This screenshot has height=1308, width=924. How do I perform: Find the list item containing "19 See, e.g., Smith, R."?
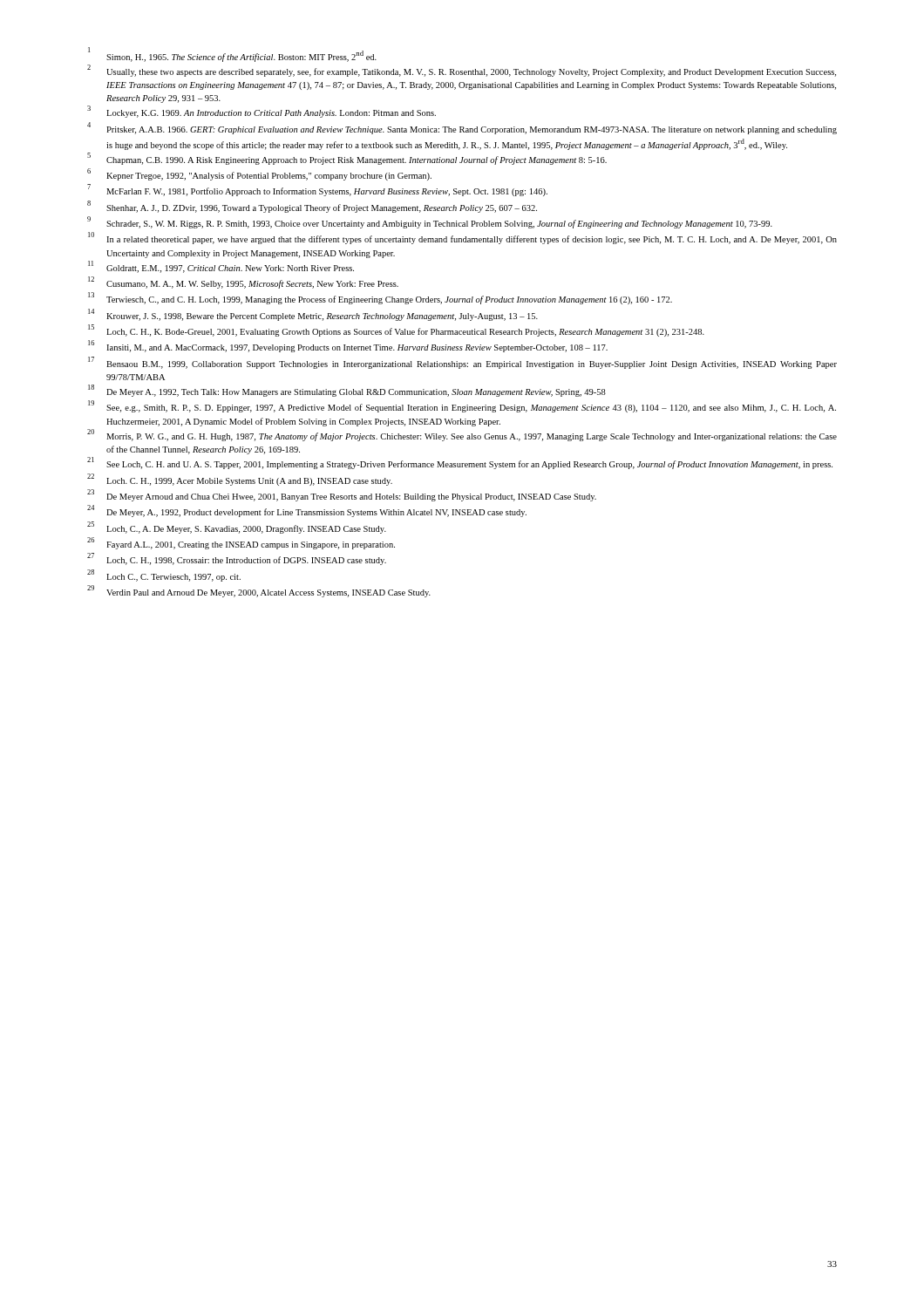(x=462, y=415)
